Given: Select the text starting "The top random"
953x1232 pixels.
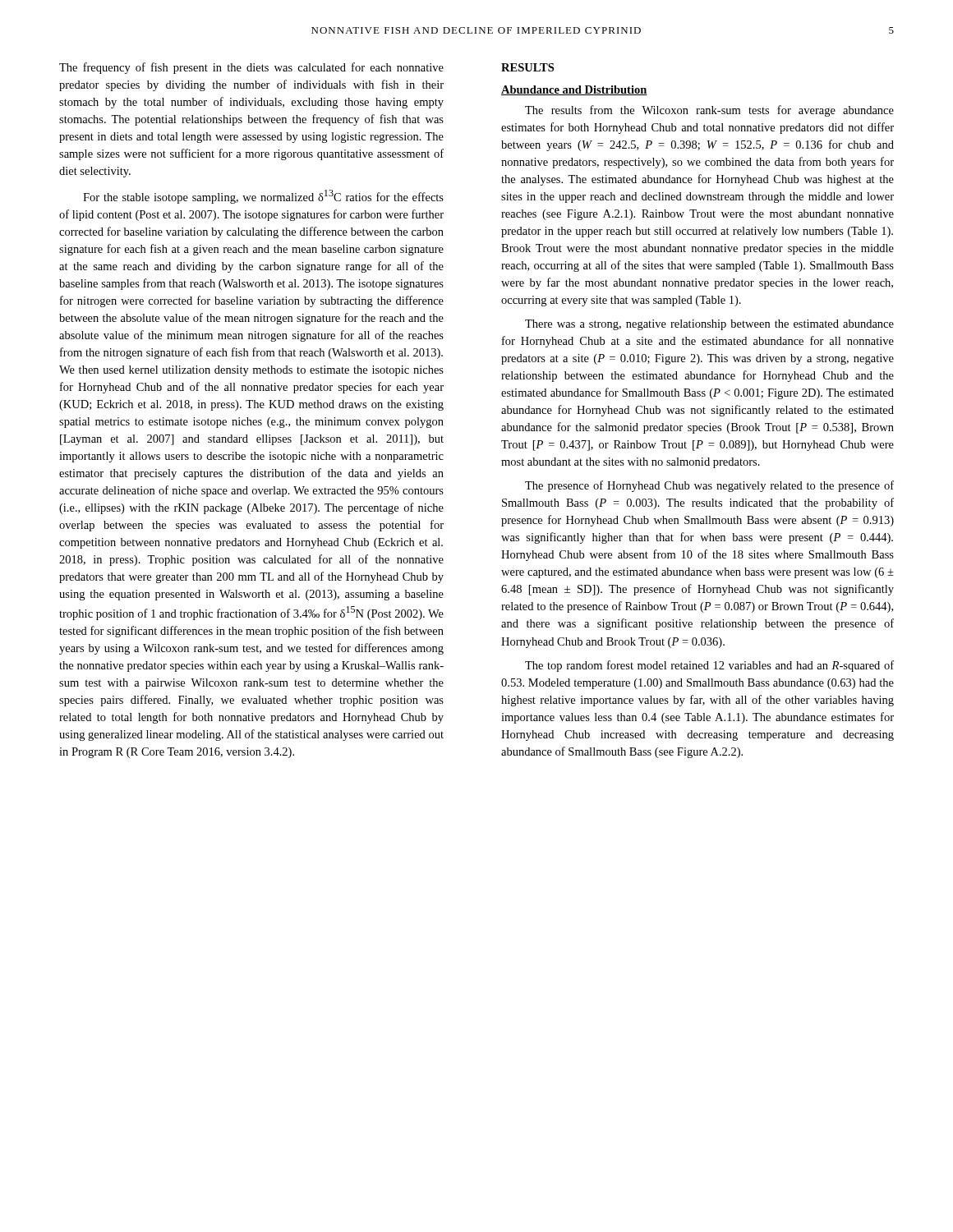Looking at the screenshot, I should click(x=698, y=708).
